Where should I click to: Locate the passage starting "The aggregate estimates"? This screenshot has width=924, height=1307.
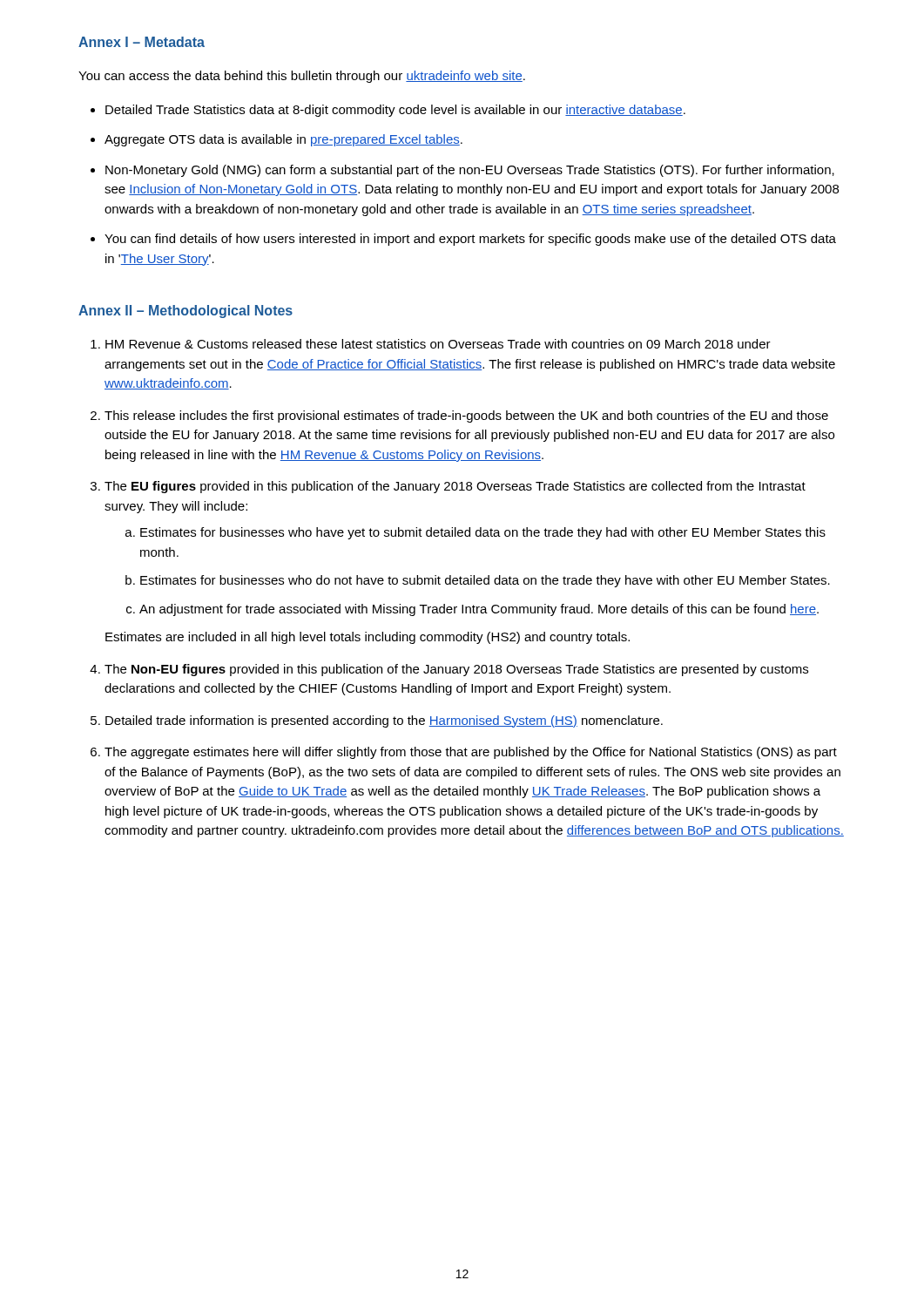pyautogui.click(x=474, y=791)
